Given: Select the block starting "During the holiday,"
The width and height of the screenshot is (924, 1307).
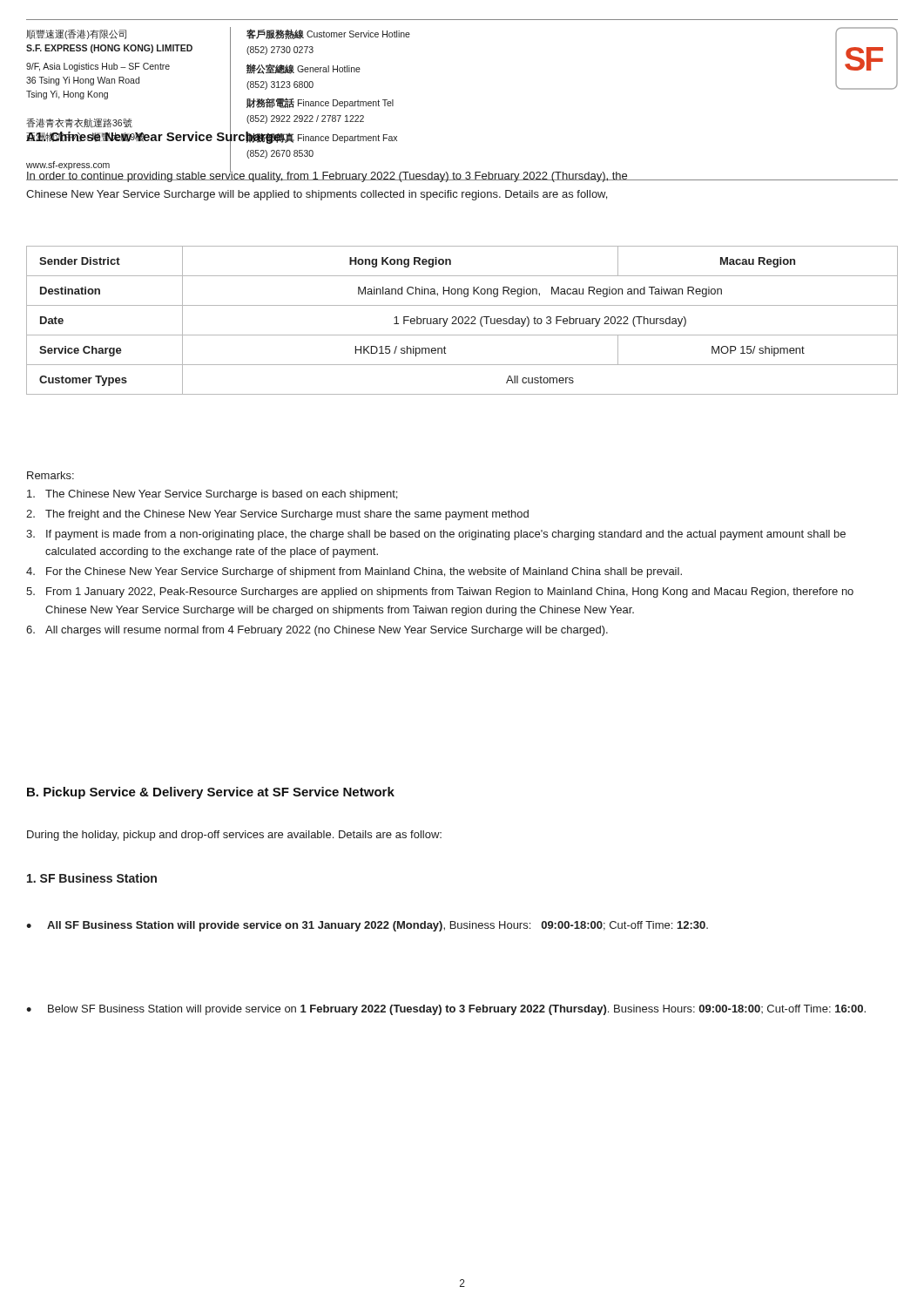Looking at the screenshot, I should point(234,834).
